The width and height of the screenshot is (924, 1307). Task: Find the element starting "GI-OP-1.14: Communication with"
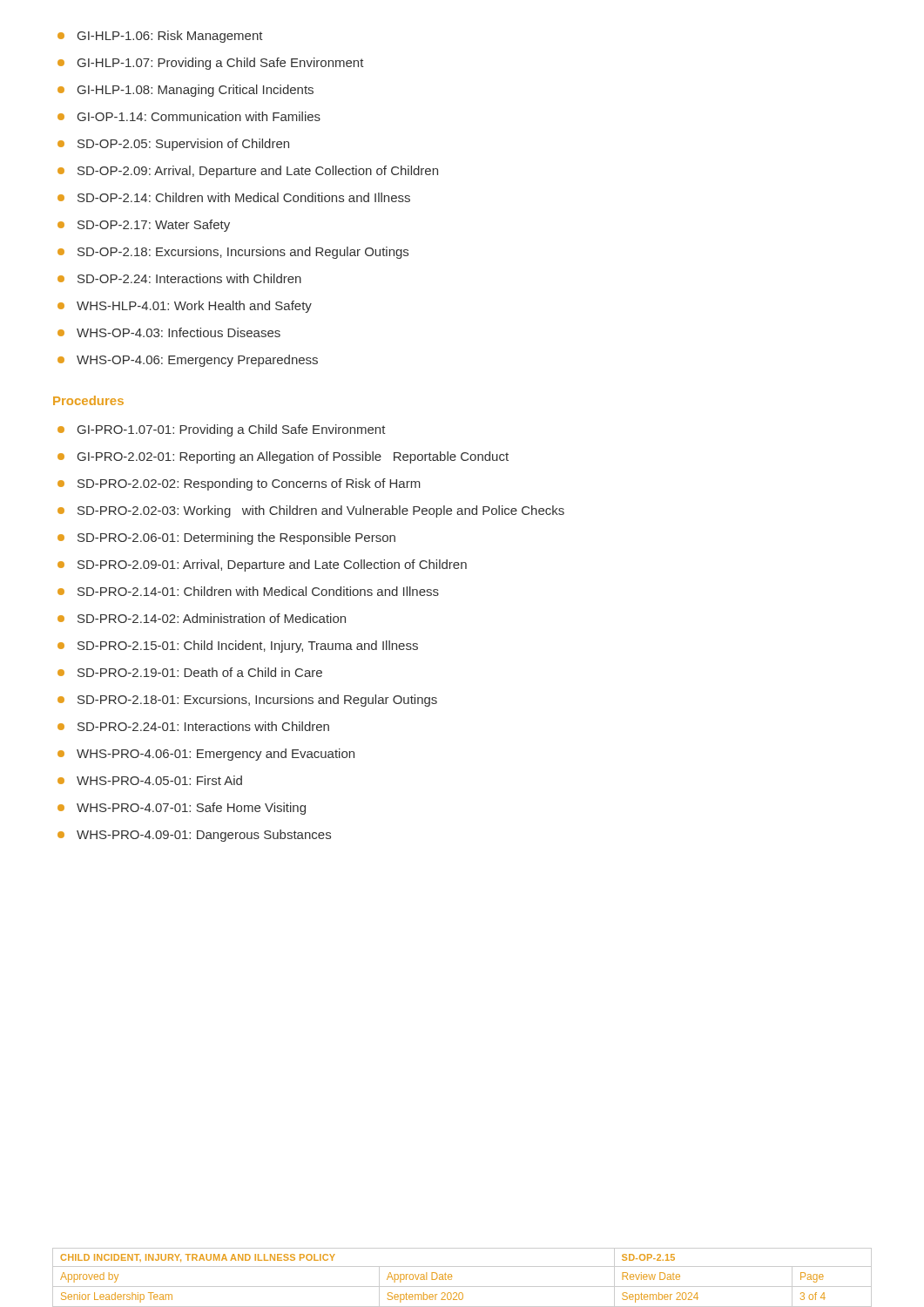tap(199, 116)
